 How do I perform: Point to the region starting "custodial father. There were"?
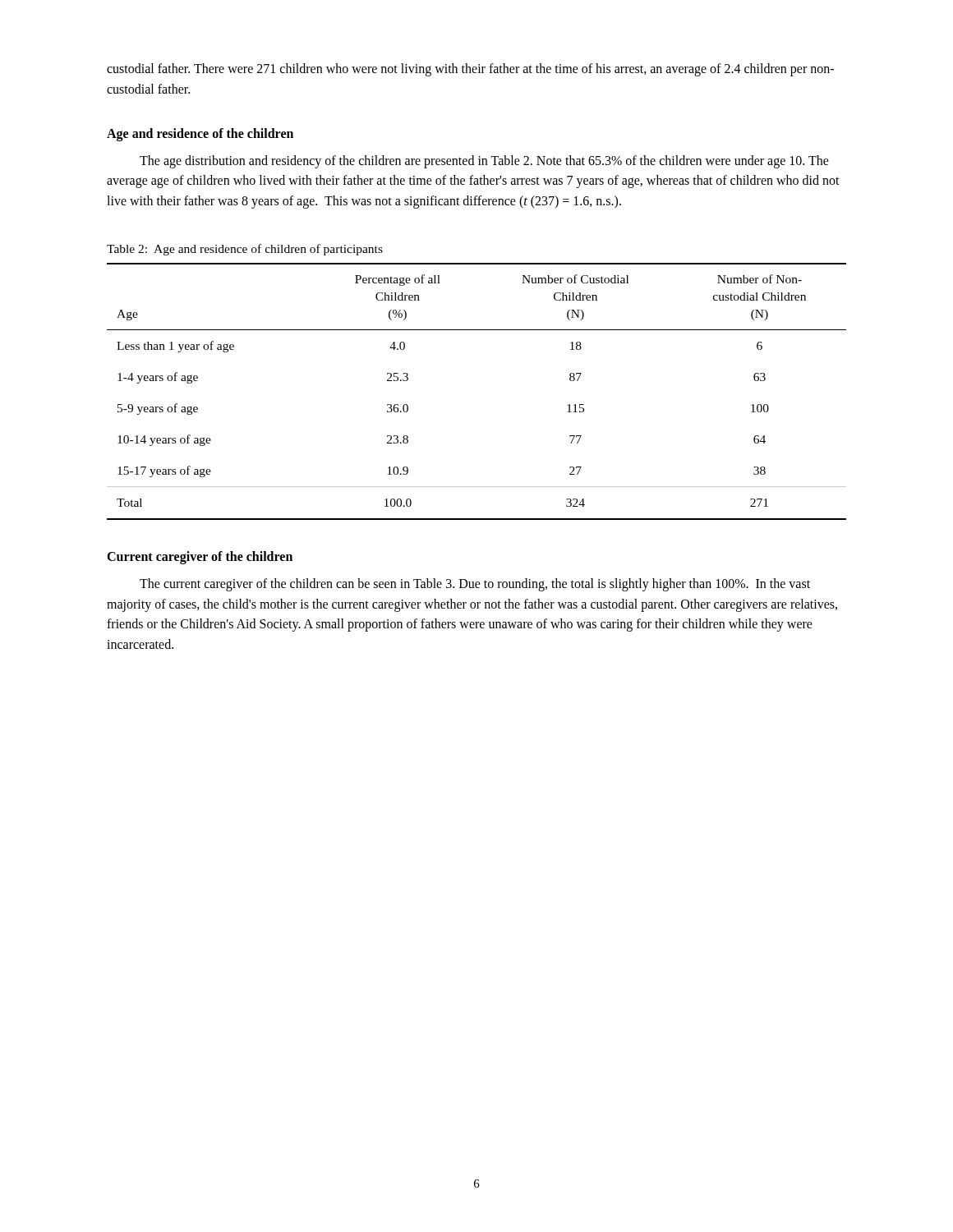click(x=471, y=79)
